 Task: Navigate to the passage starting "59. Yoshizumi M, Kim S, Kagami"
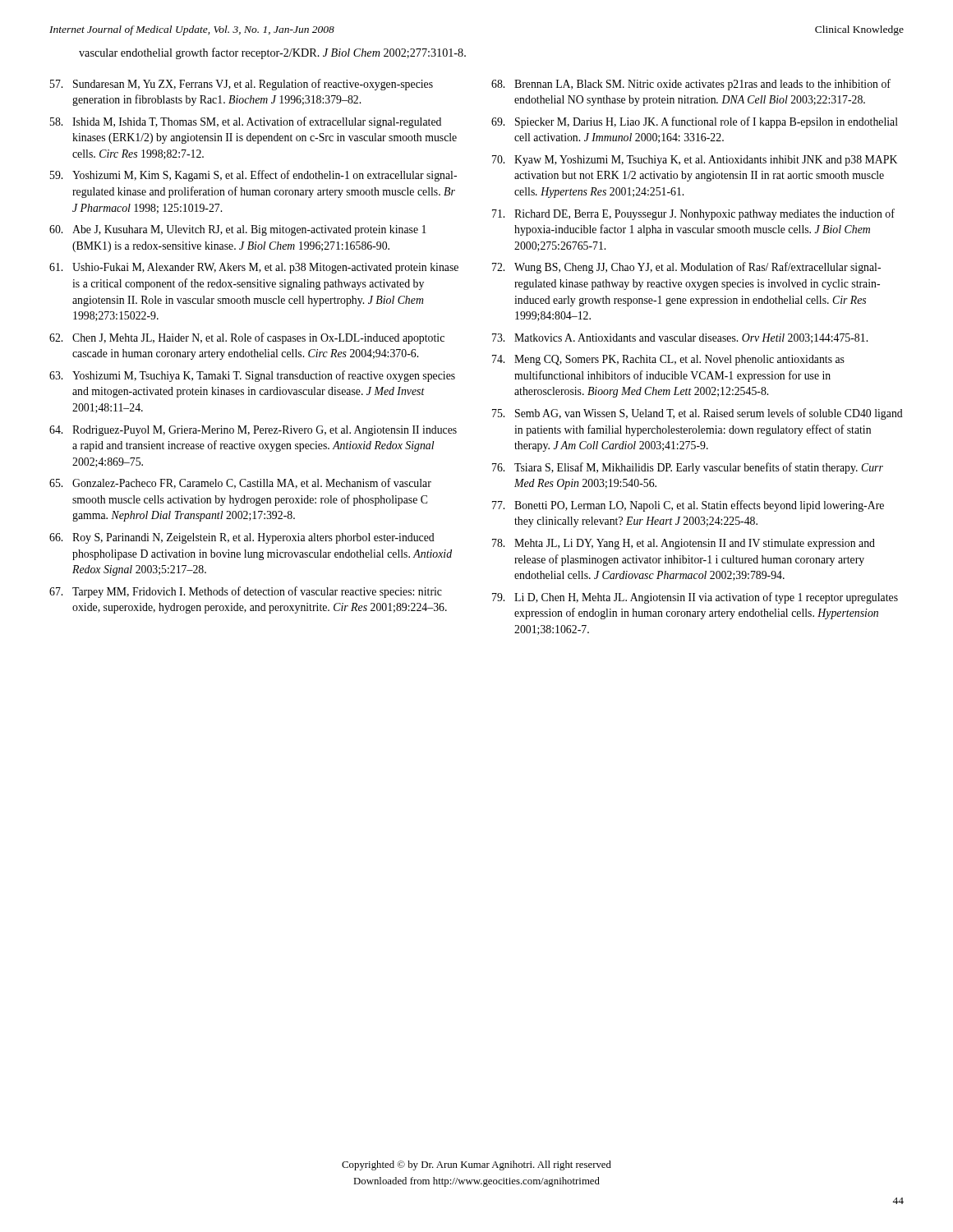pos(255,192)
